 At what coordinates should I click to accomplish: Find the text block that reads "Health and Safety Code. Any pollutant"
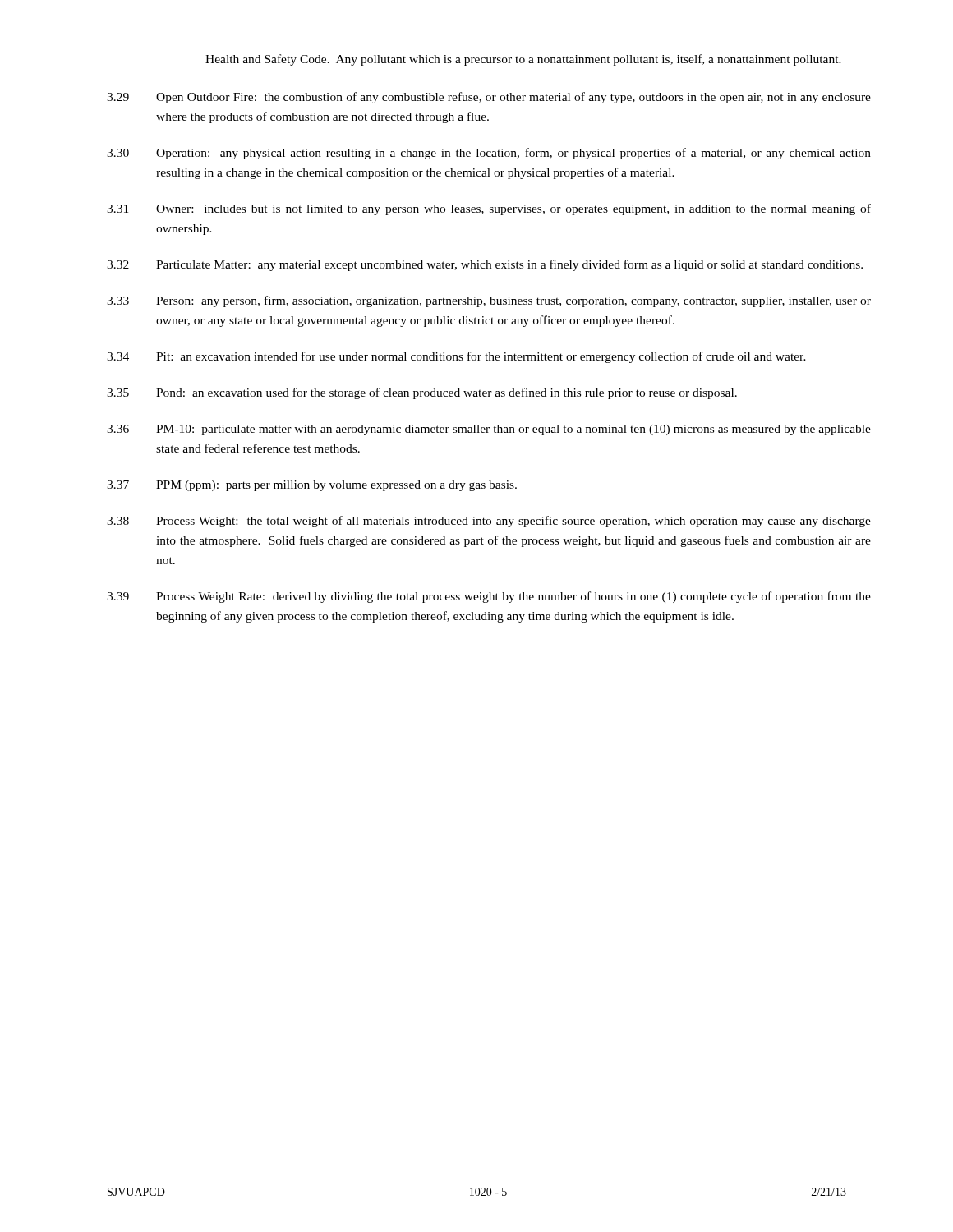(x=523, y=59)
